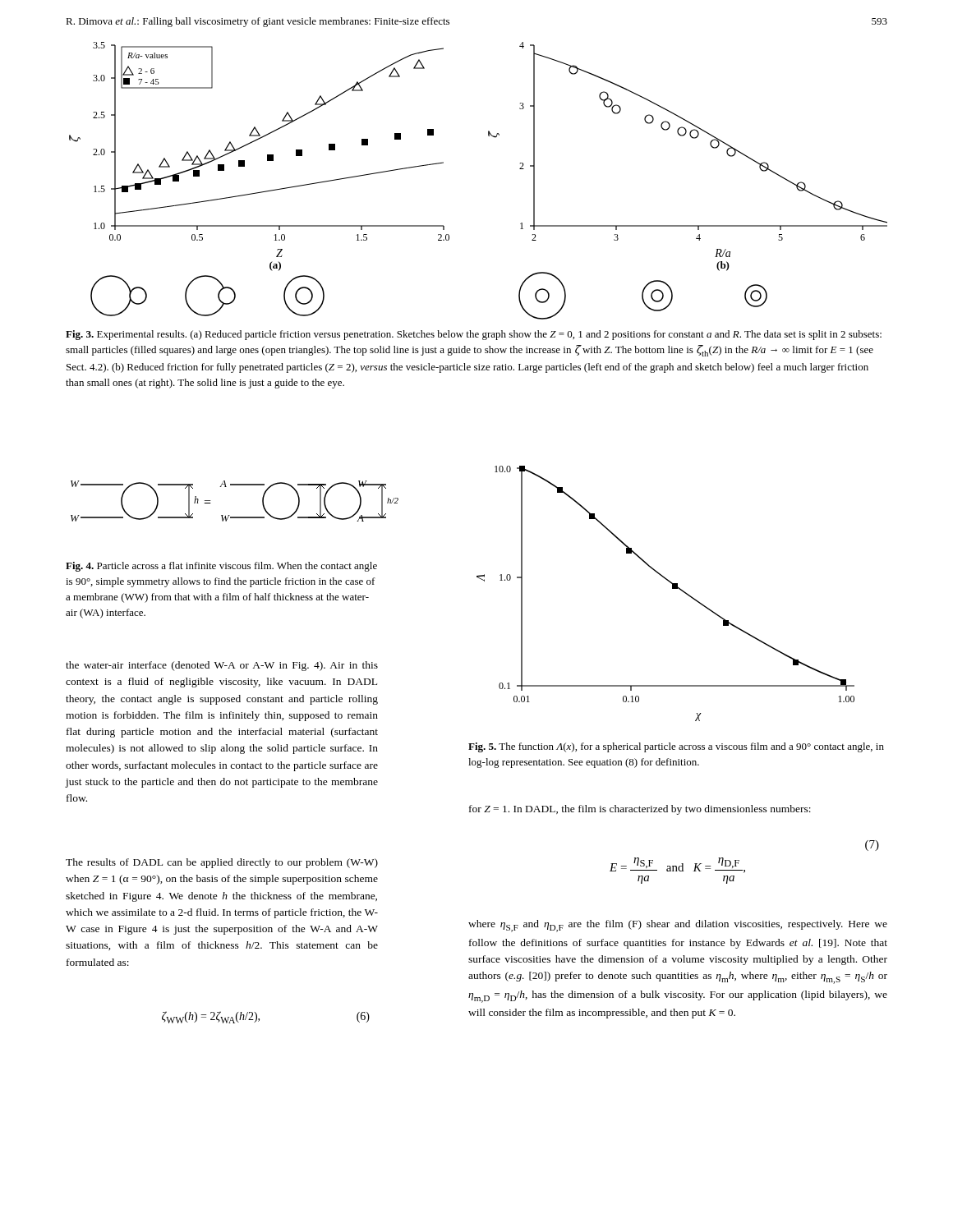
Task: Find the schematic
Action: [222, 505]
